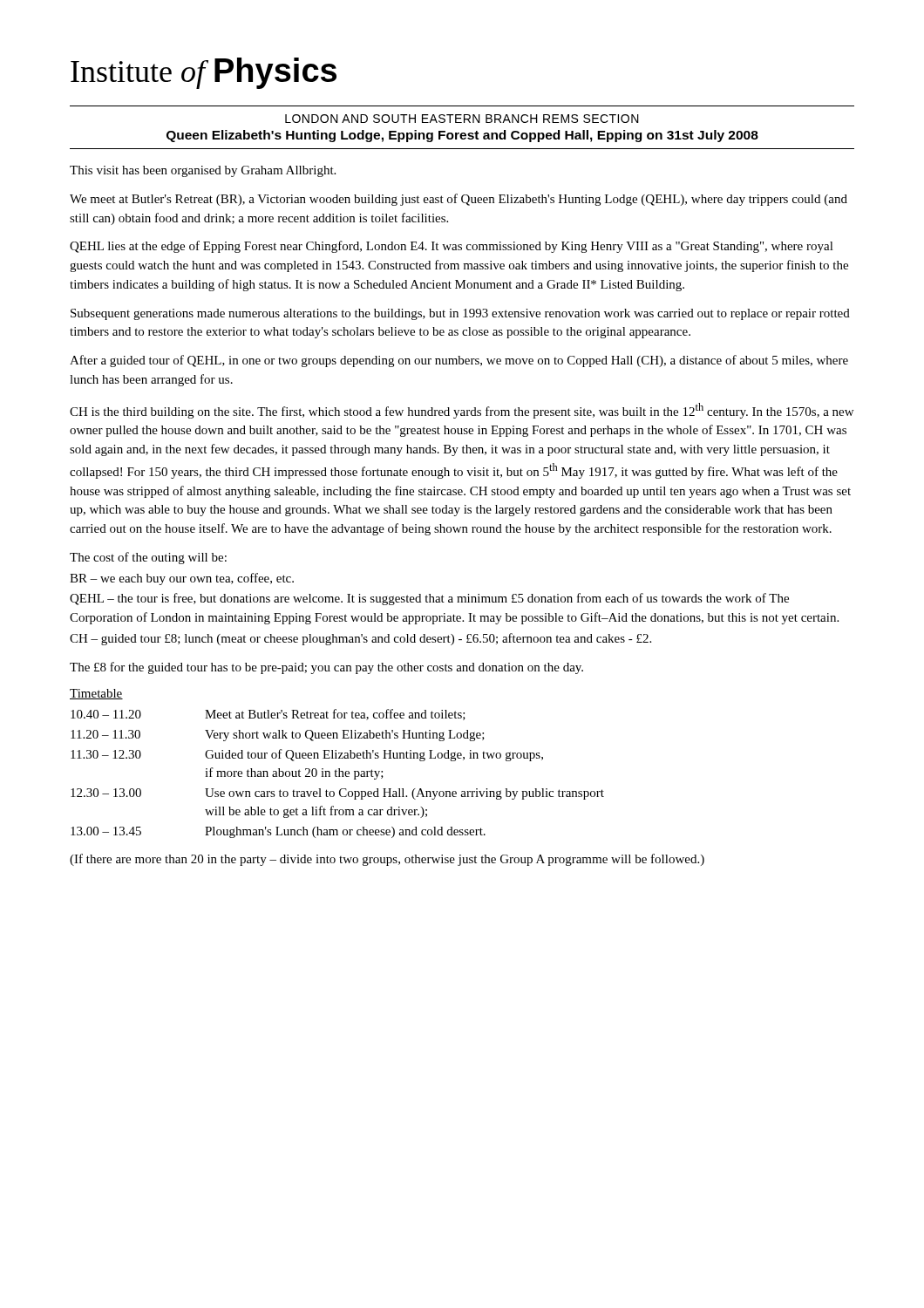Click the passage that begins "QEHL lies at the"
924x1308 pixels.
click(x=459, y=265)
